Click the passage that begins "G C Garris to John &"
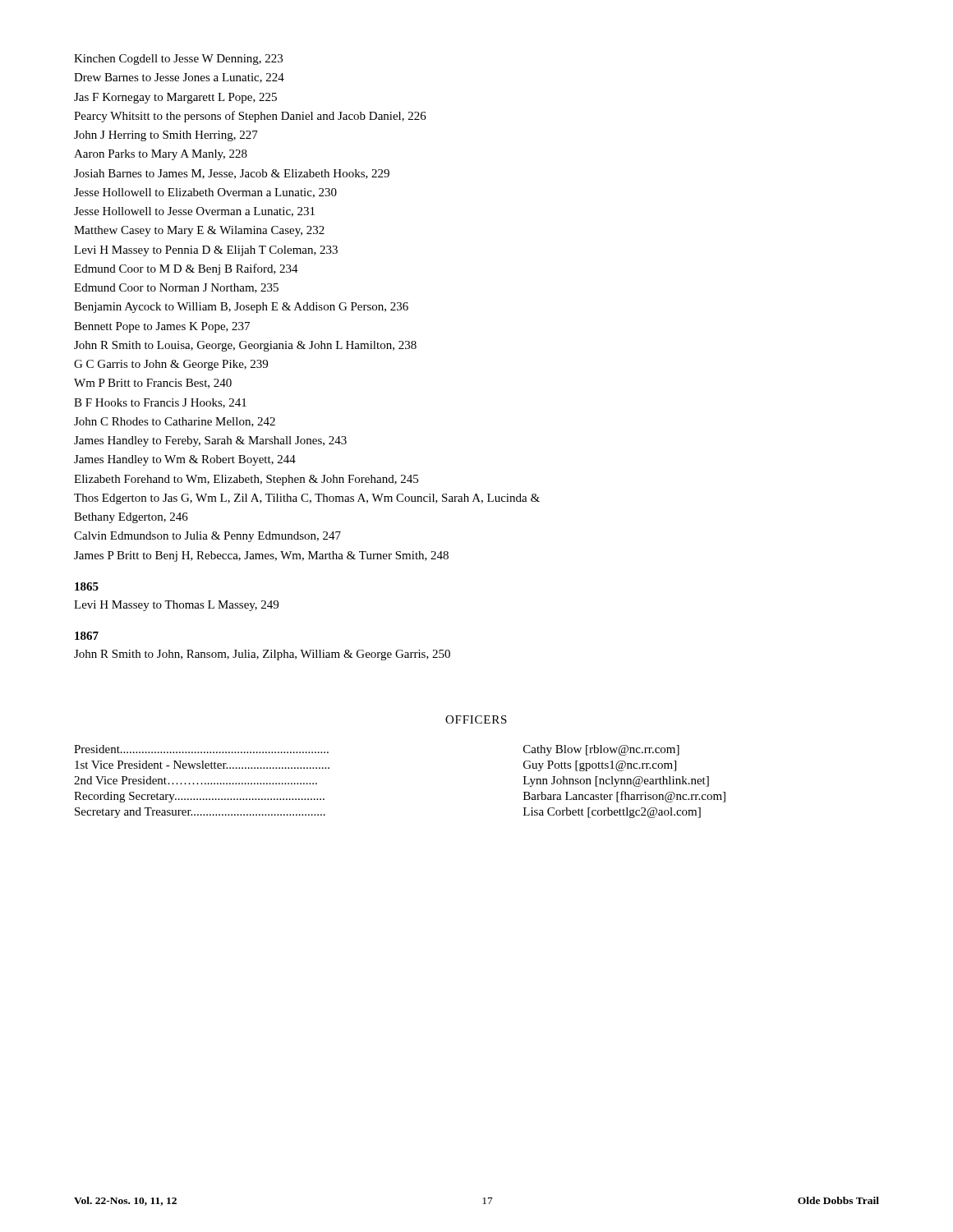953x1232 pixels. pos(171,364)
